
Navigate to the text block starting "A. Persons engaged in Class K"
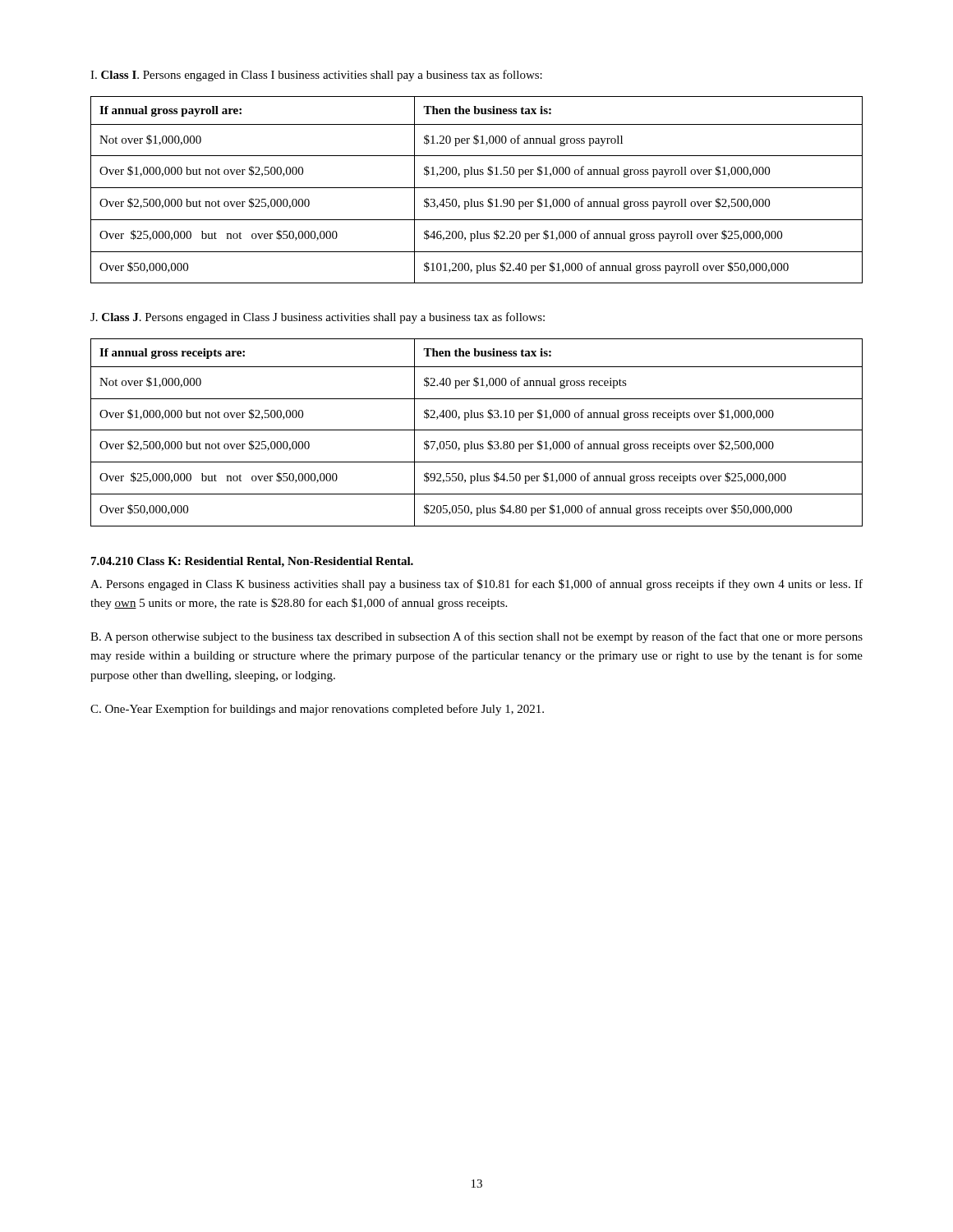coord(476,593)
